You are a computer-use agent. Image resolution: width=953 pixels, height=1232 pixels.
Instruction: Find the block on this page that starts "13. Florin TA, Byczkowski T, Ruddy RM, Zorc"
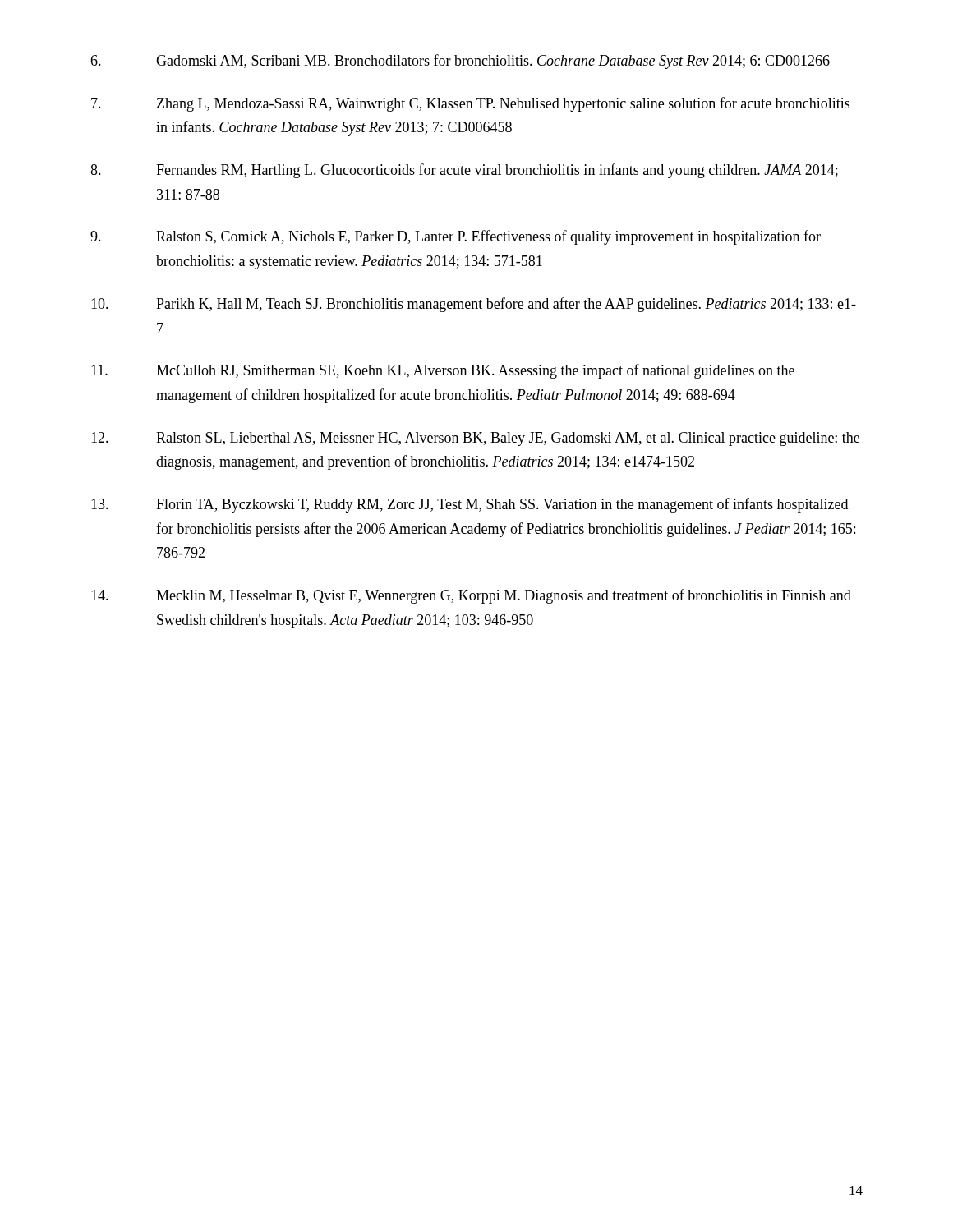click(x=476, y=529)
